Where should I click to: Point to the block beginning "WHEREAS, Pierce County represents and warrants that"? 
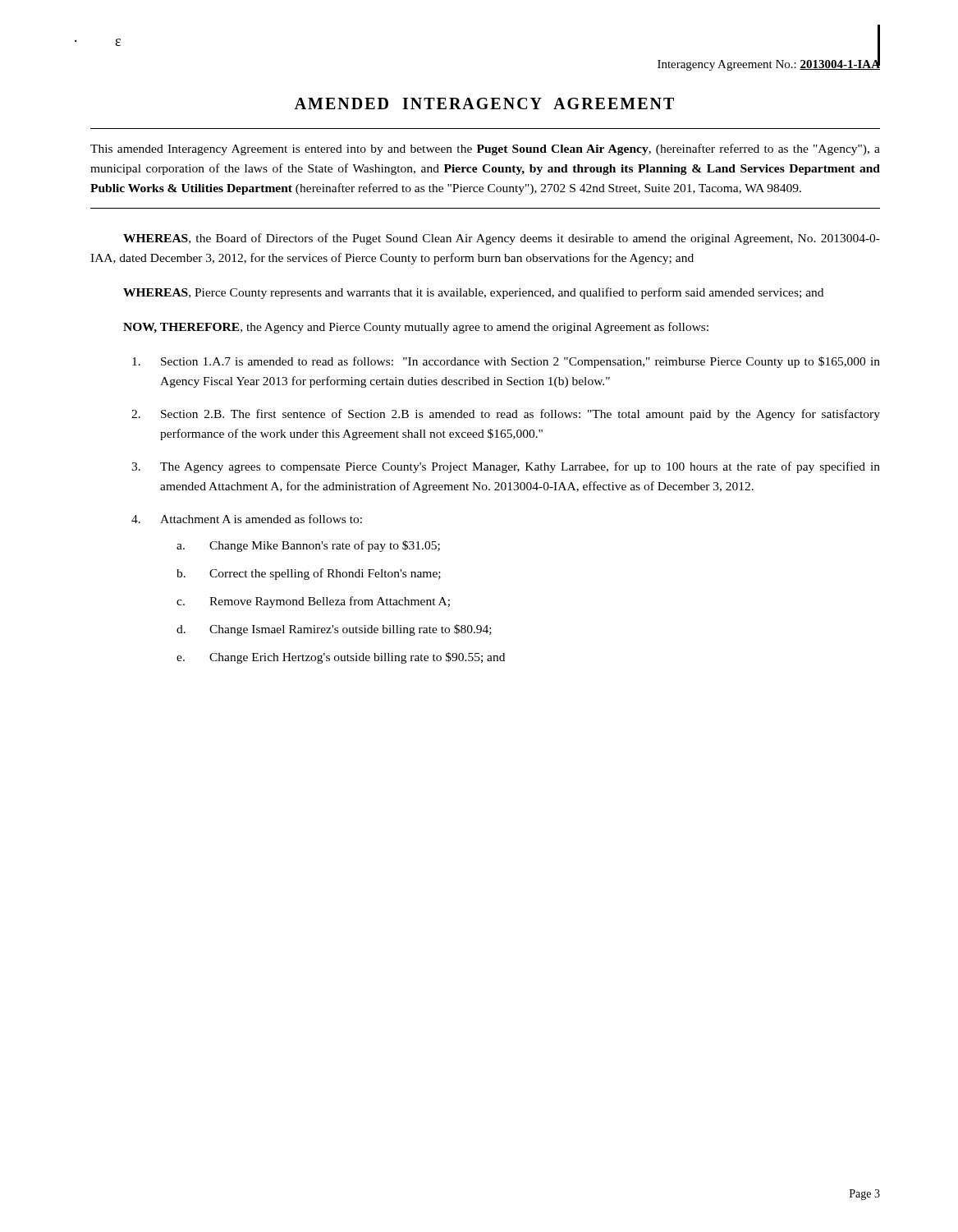[473, 292]
